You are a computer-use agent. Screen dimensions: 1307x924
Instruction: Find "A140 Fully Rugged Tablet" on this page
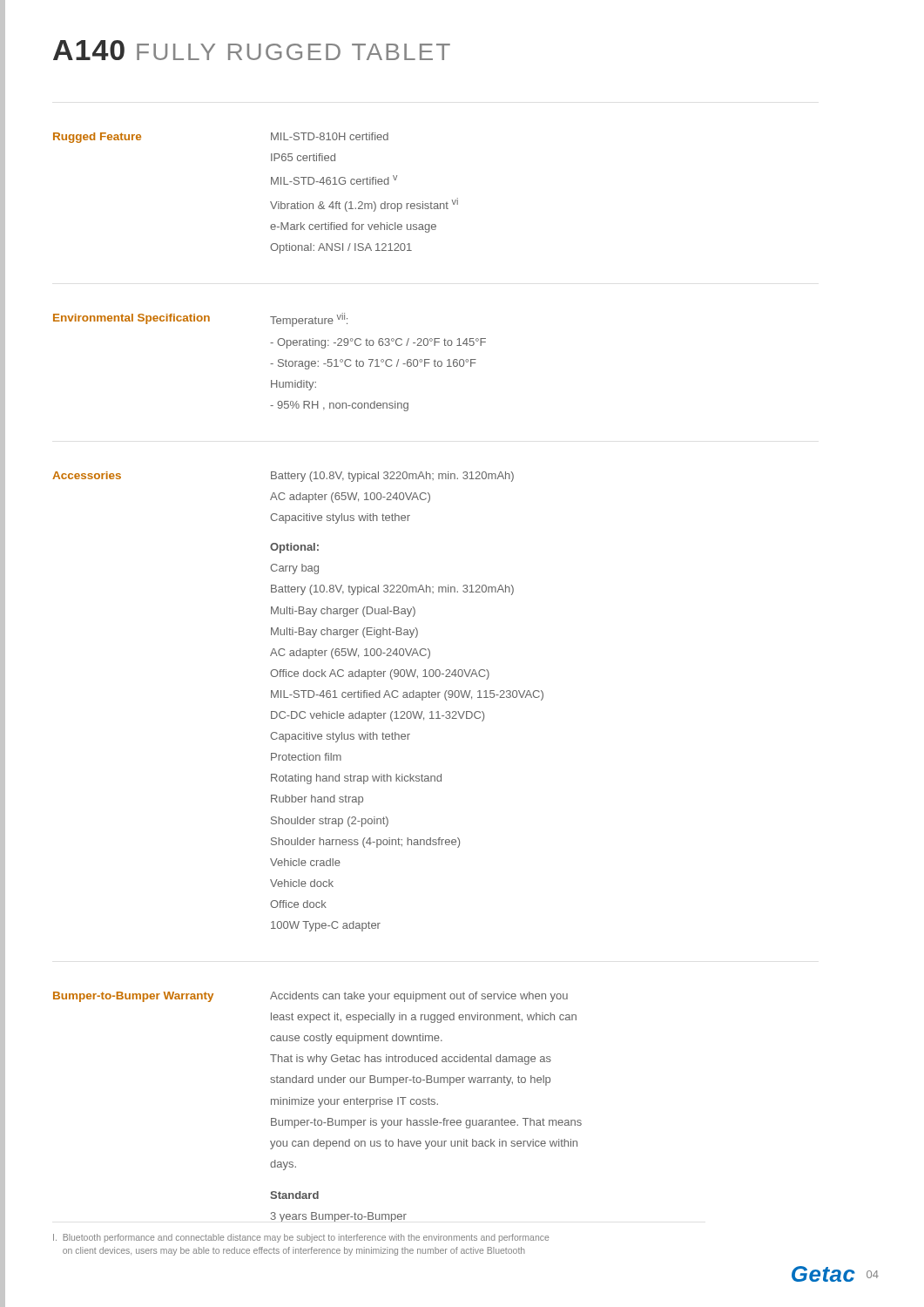(252, 50)
